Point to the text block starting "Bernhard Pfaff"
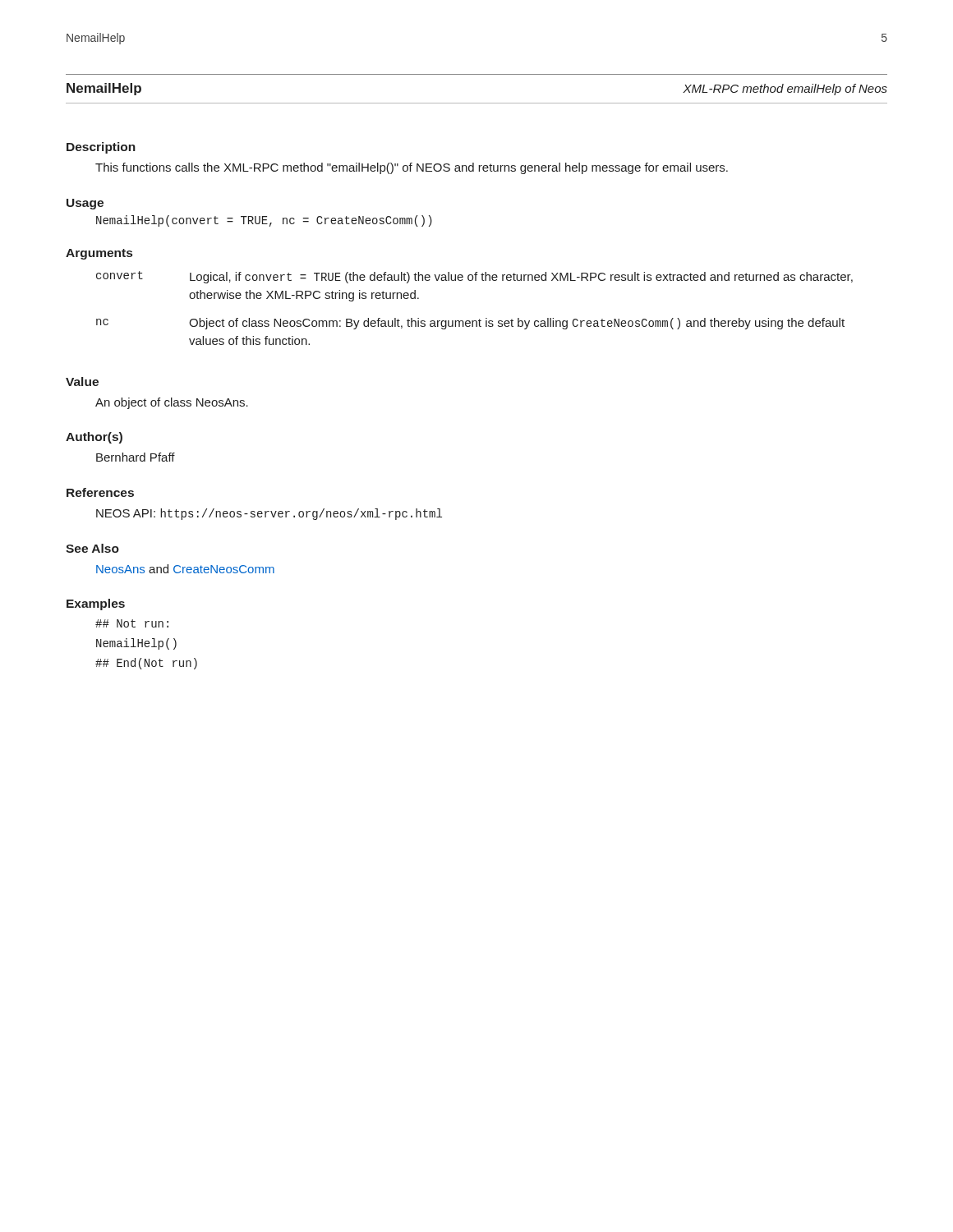This screenshot has height=1232, width=953. coord(135,457)
